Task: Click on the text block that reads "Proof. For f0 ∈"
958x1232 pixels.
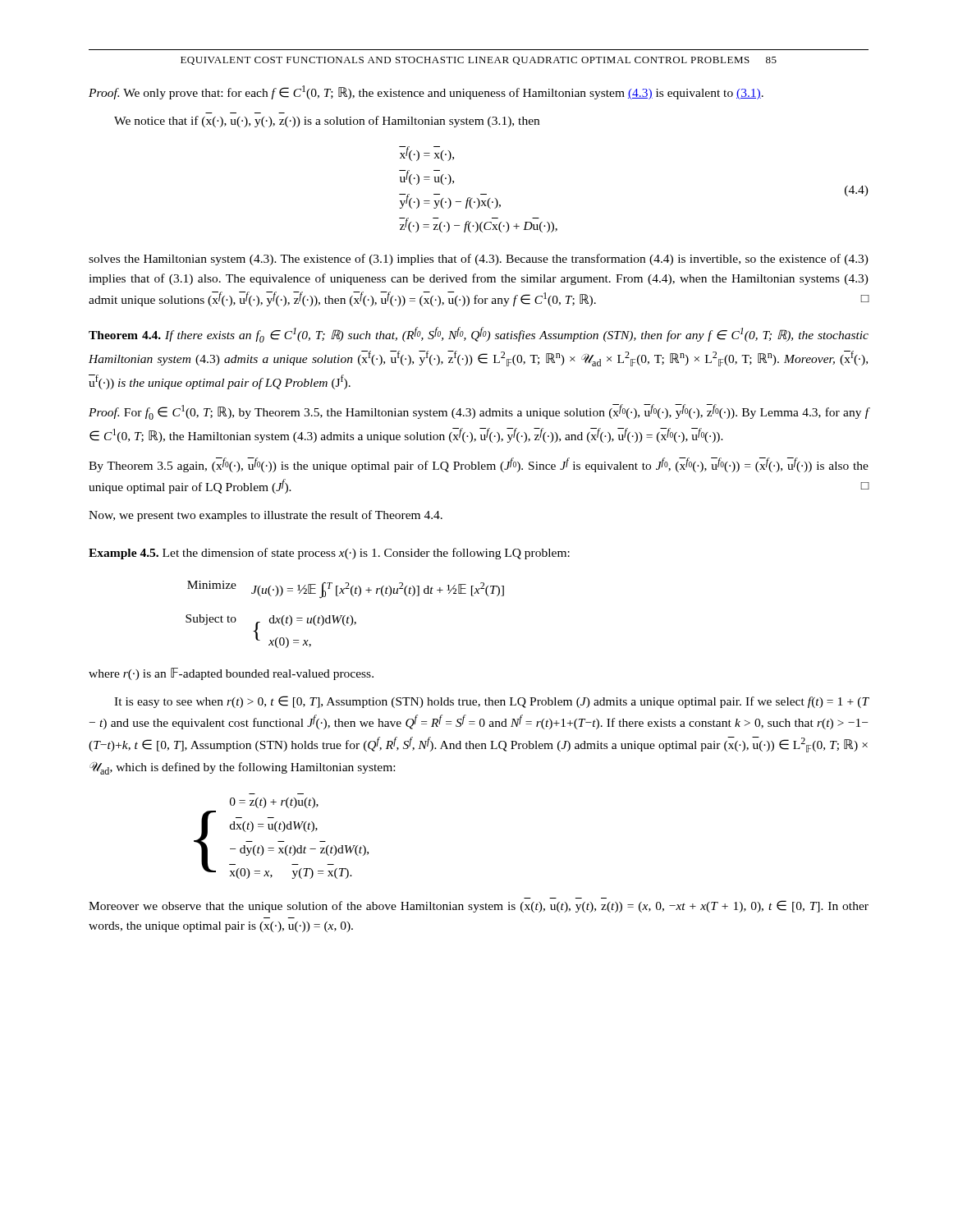Action: pyautogui.click(x=479, y=449)
